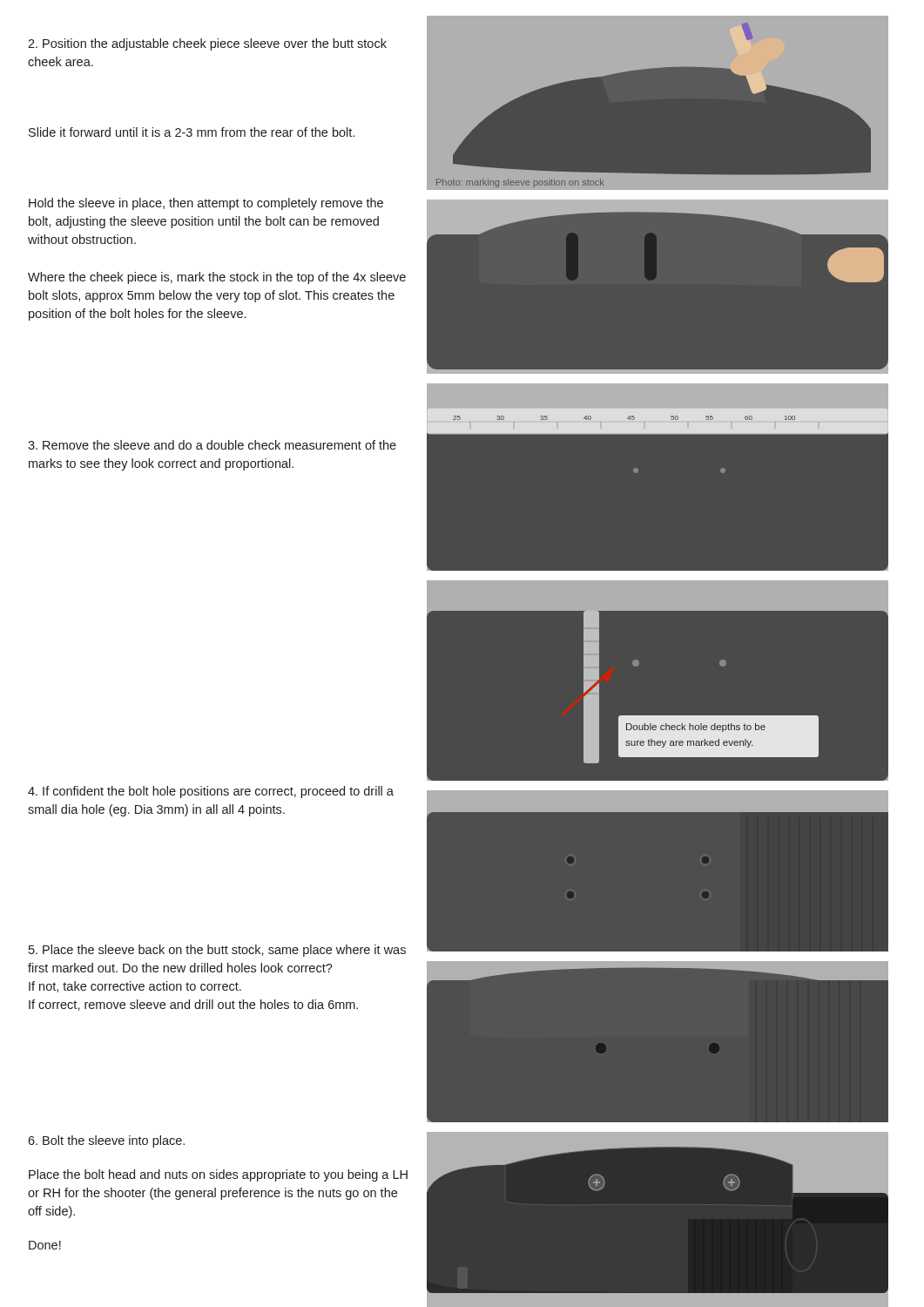Select the text block that says "Remove the sleeve"
924x1307 pixels.
tap(212, 455)
